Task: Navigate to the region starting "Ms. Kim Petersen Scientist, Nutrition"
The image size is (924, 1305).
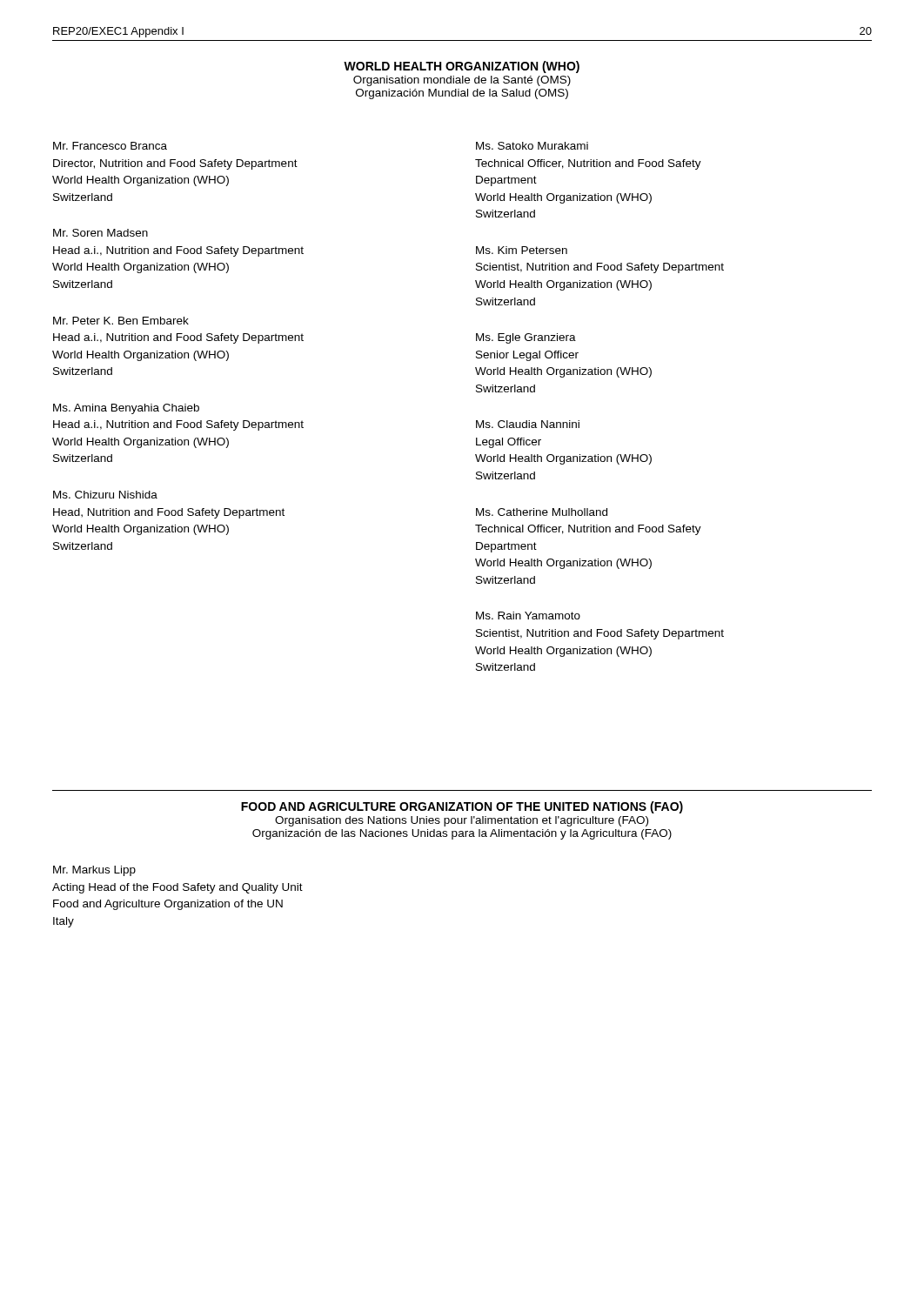Action: (x=599, y=275)
